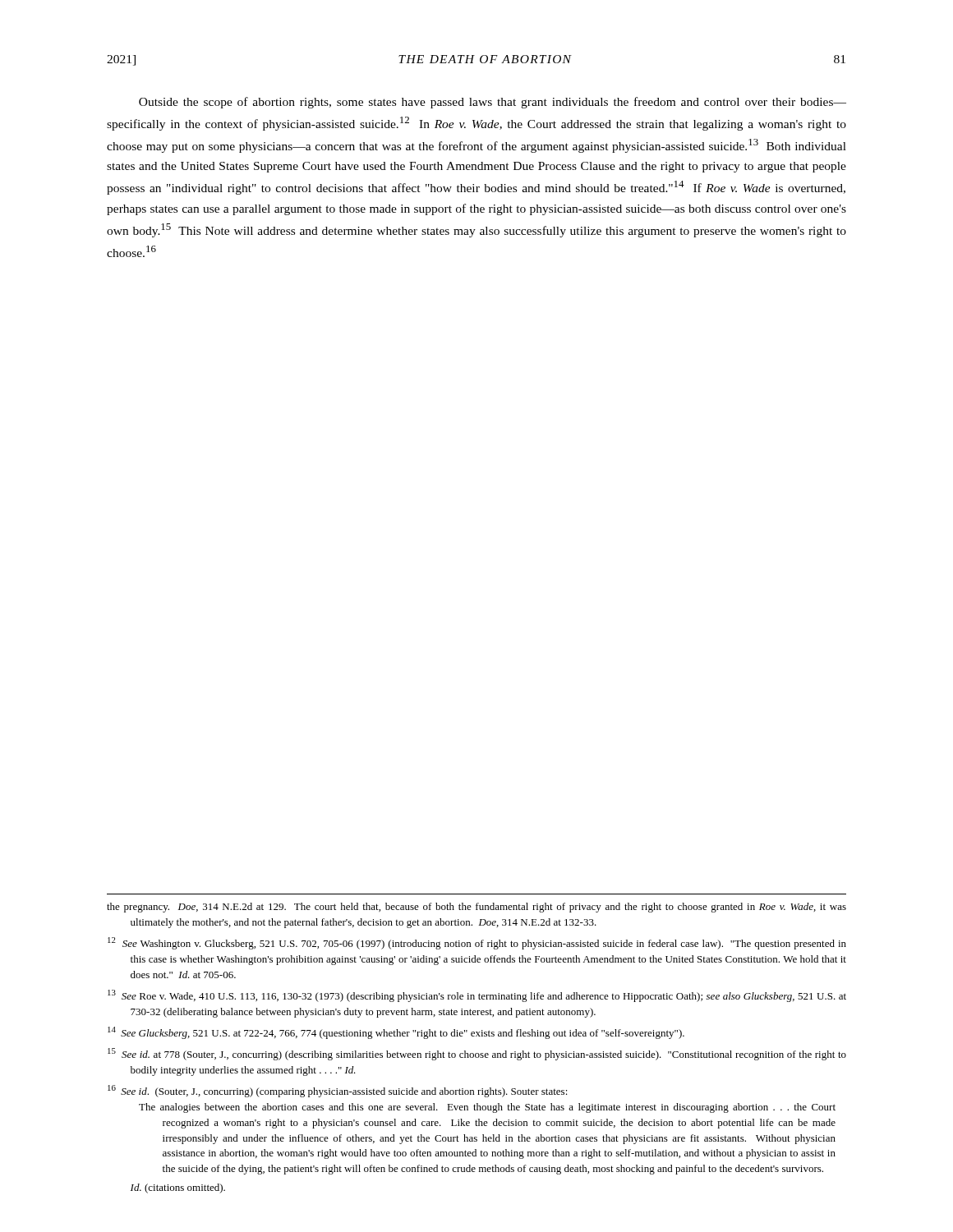Click on the footnote that reads "16 See id."
953x1232 pixels.
click(471, 1138)
